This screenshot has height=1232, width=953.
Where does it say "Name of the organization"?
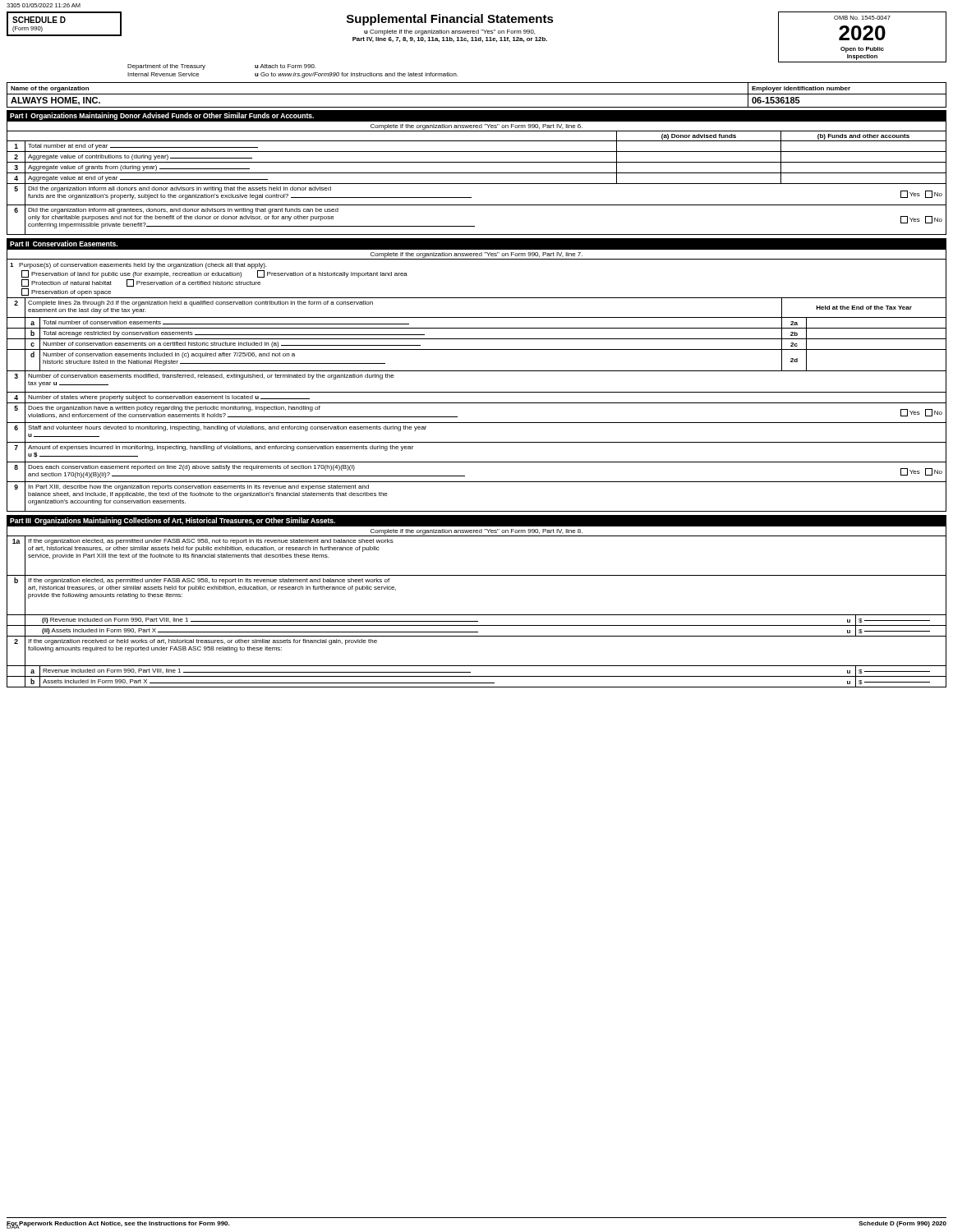50,88
